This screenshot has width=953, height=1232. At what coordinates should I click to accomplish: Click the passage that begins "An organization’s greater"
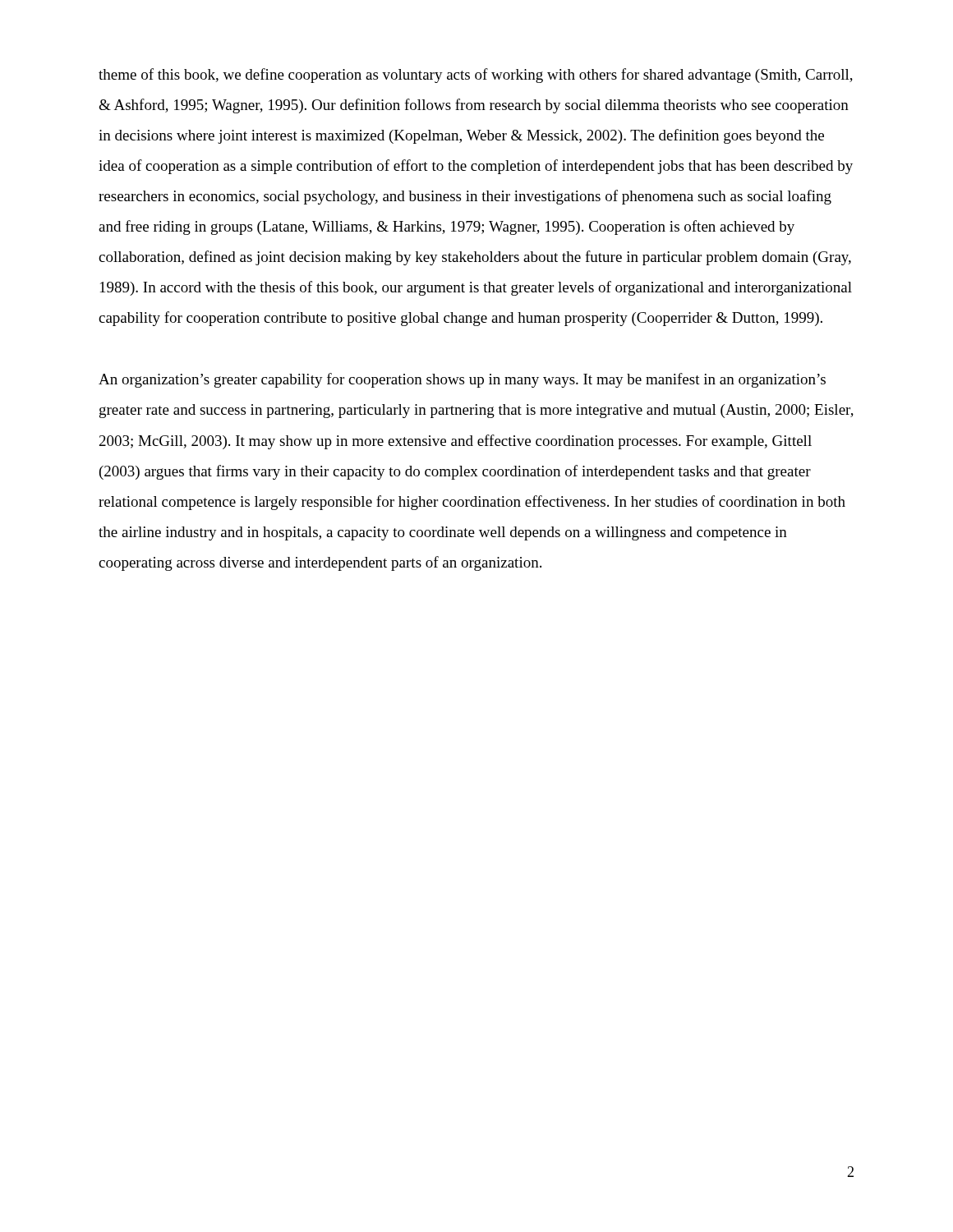coord(476,471)
